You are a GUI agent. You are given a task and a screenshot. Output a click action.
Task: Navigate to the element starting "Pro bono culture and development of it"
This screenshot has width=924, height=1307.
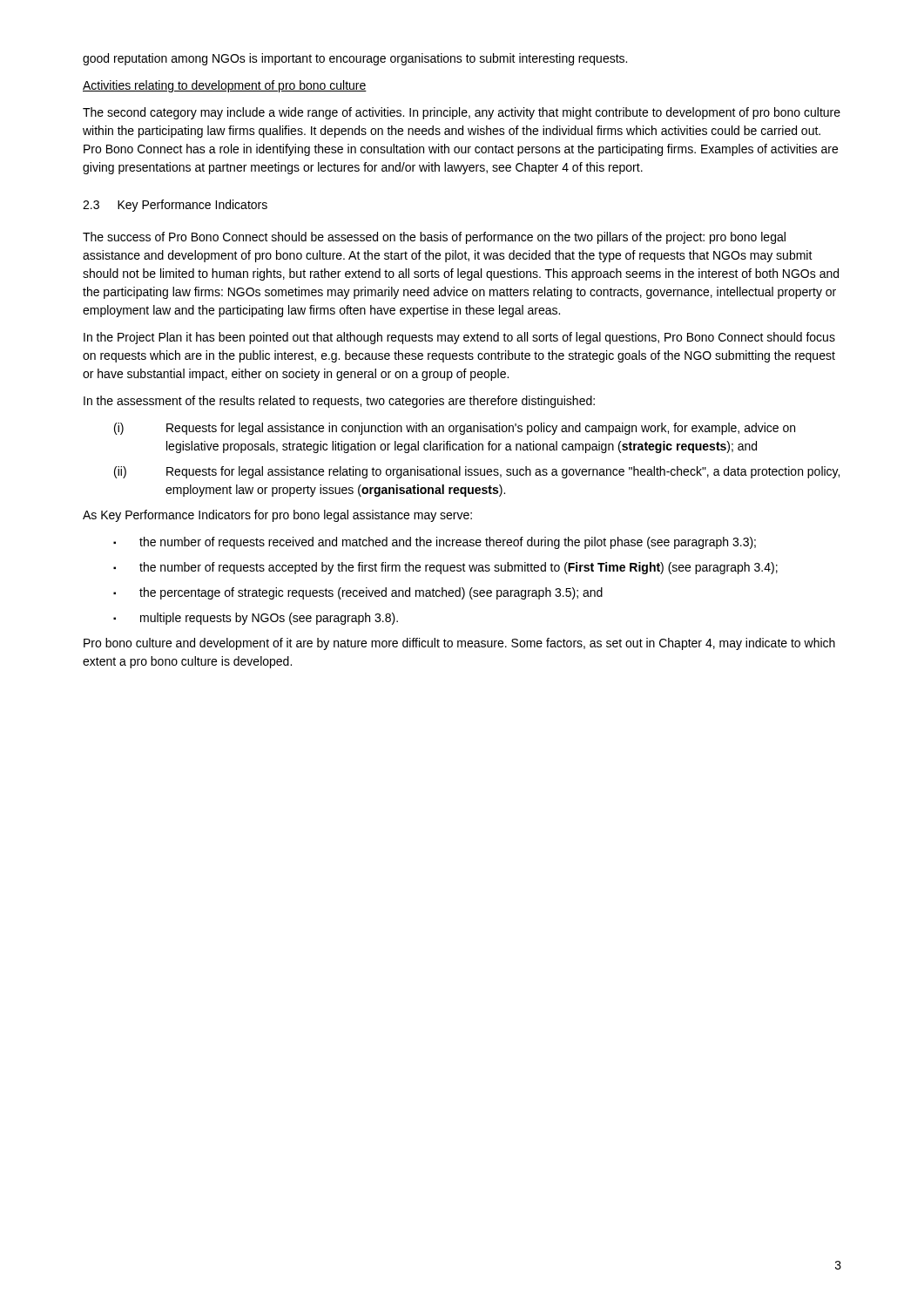pyautogui.click(x=462, y=653)
